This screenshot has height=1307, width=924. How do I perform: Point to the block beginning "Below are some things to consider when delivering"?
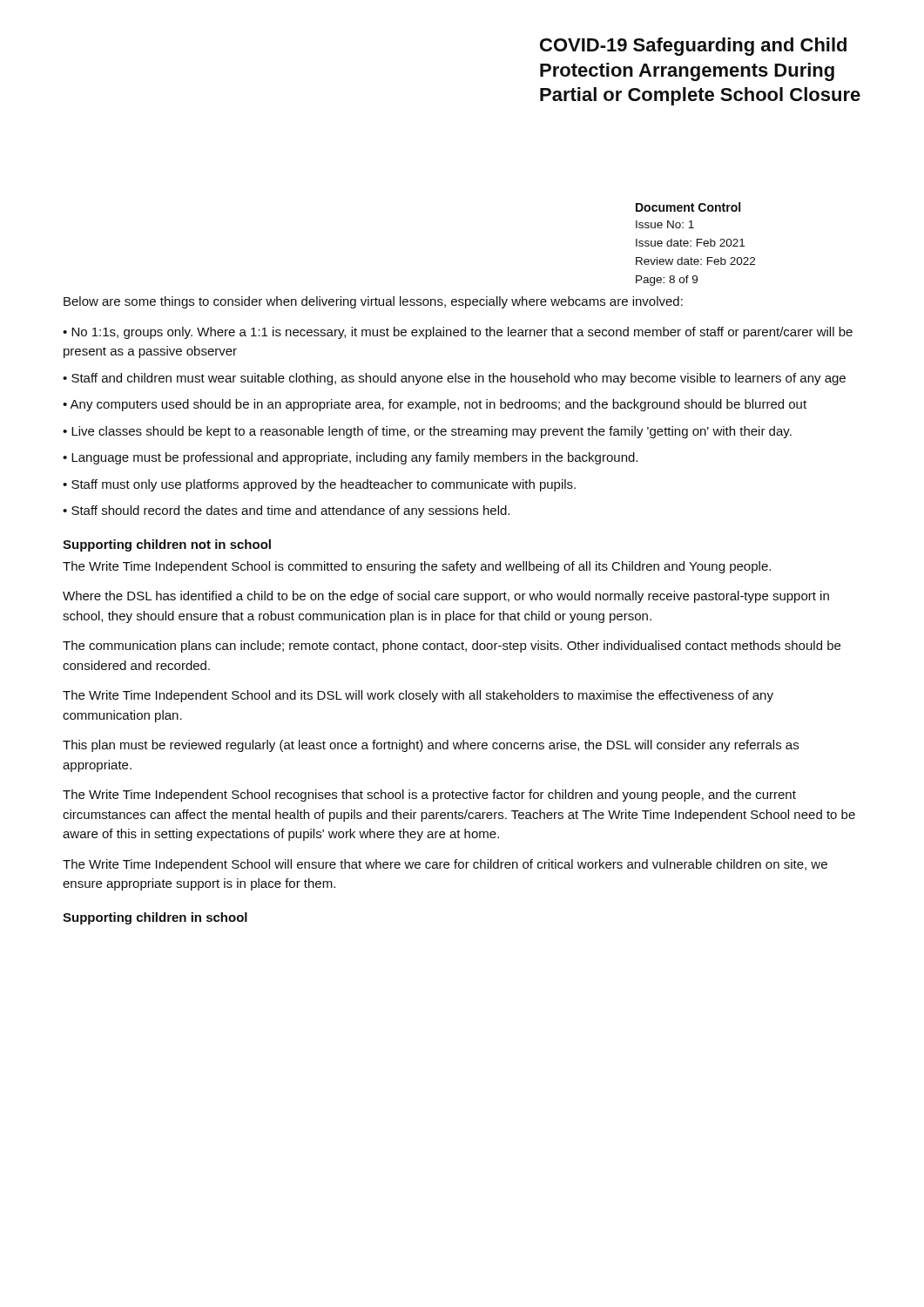(x=462, y=302)
